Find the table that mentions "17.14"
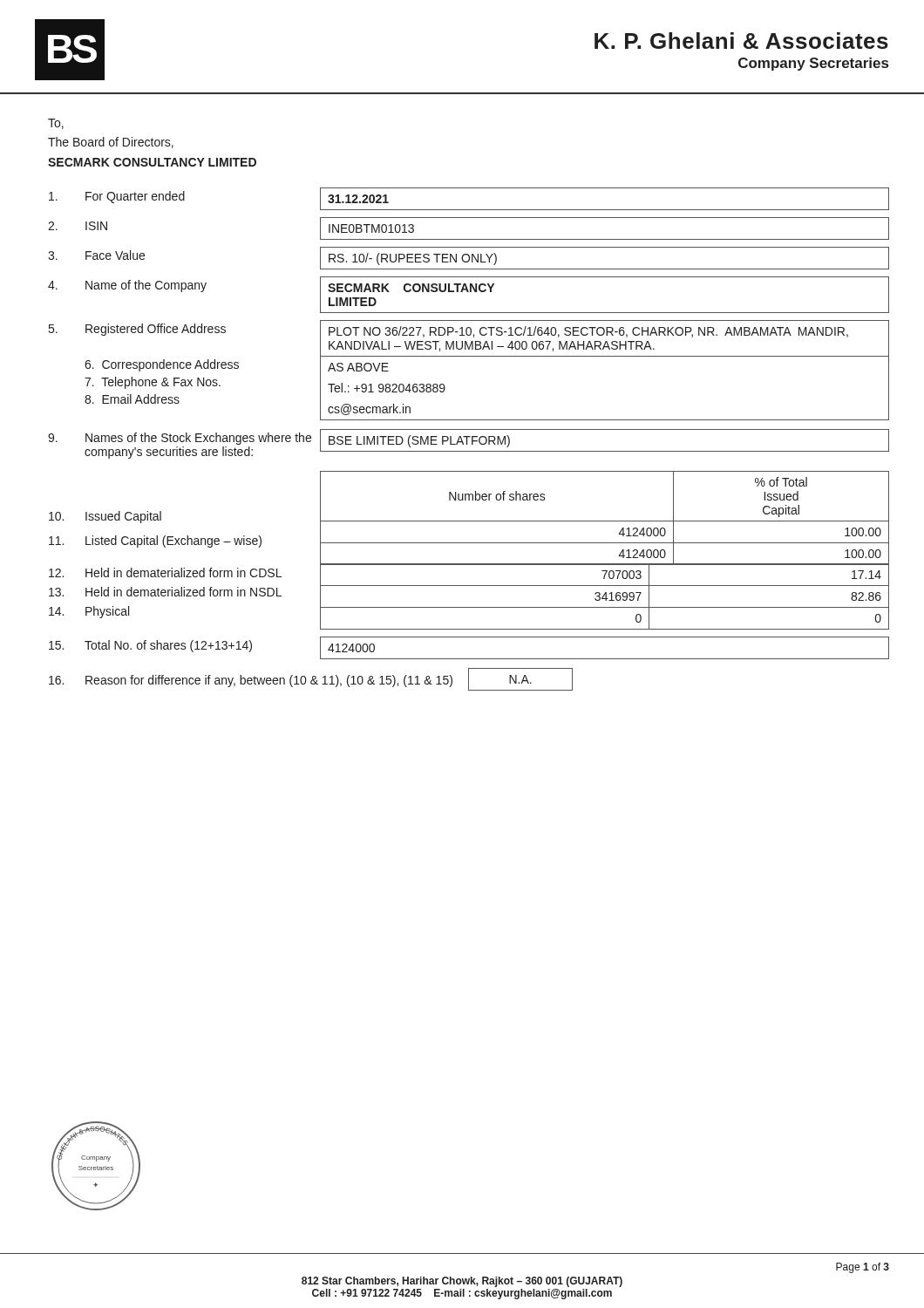Screen dimensions: 1308x924 pyautogui.click(x=469, y=597)
